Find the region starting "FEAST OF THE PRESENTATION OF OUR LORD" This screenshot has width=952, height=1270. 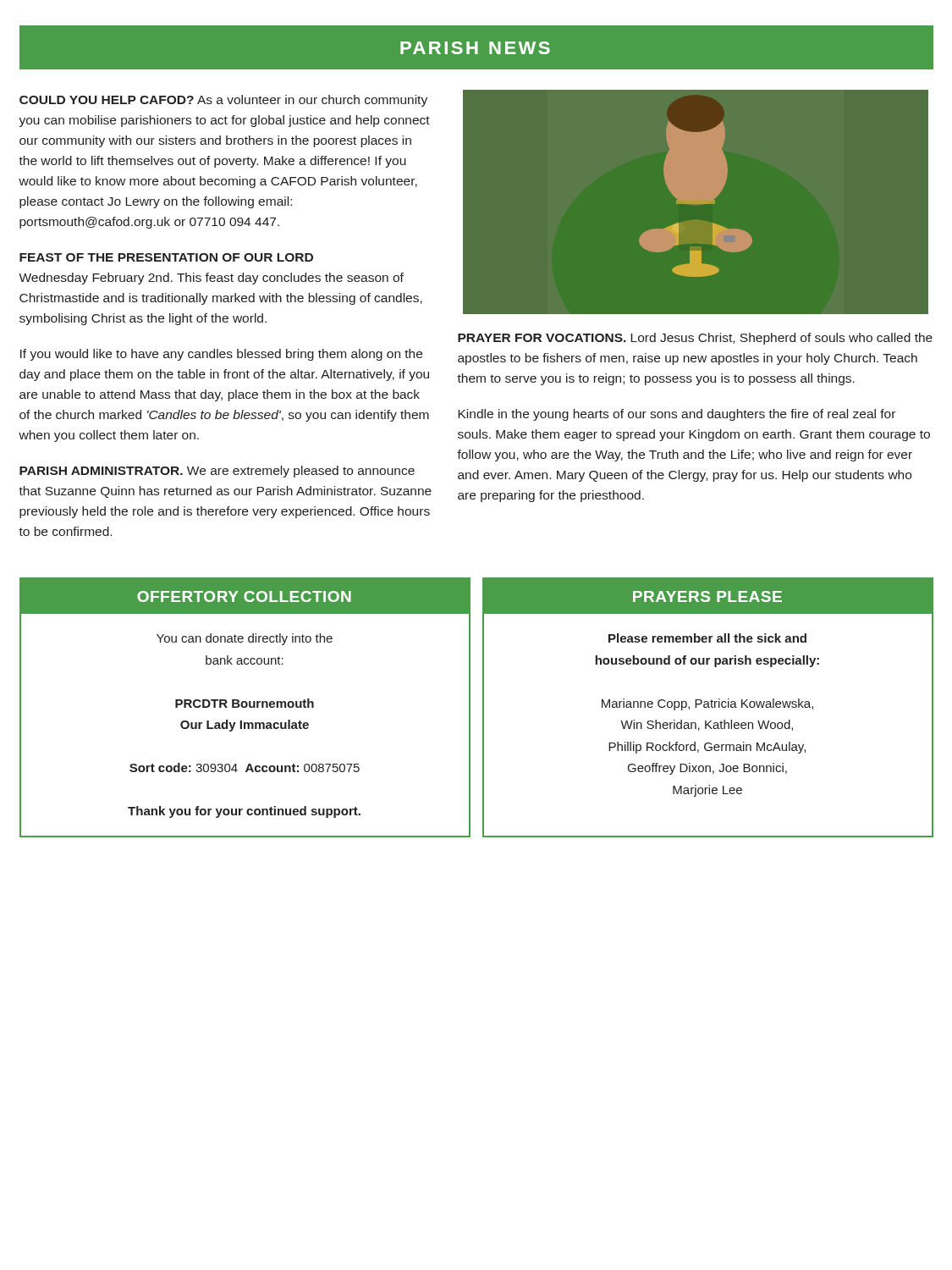(x=221, y=288)
